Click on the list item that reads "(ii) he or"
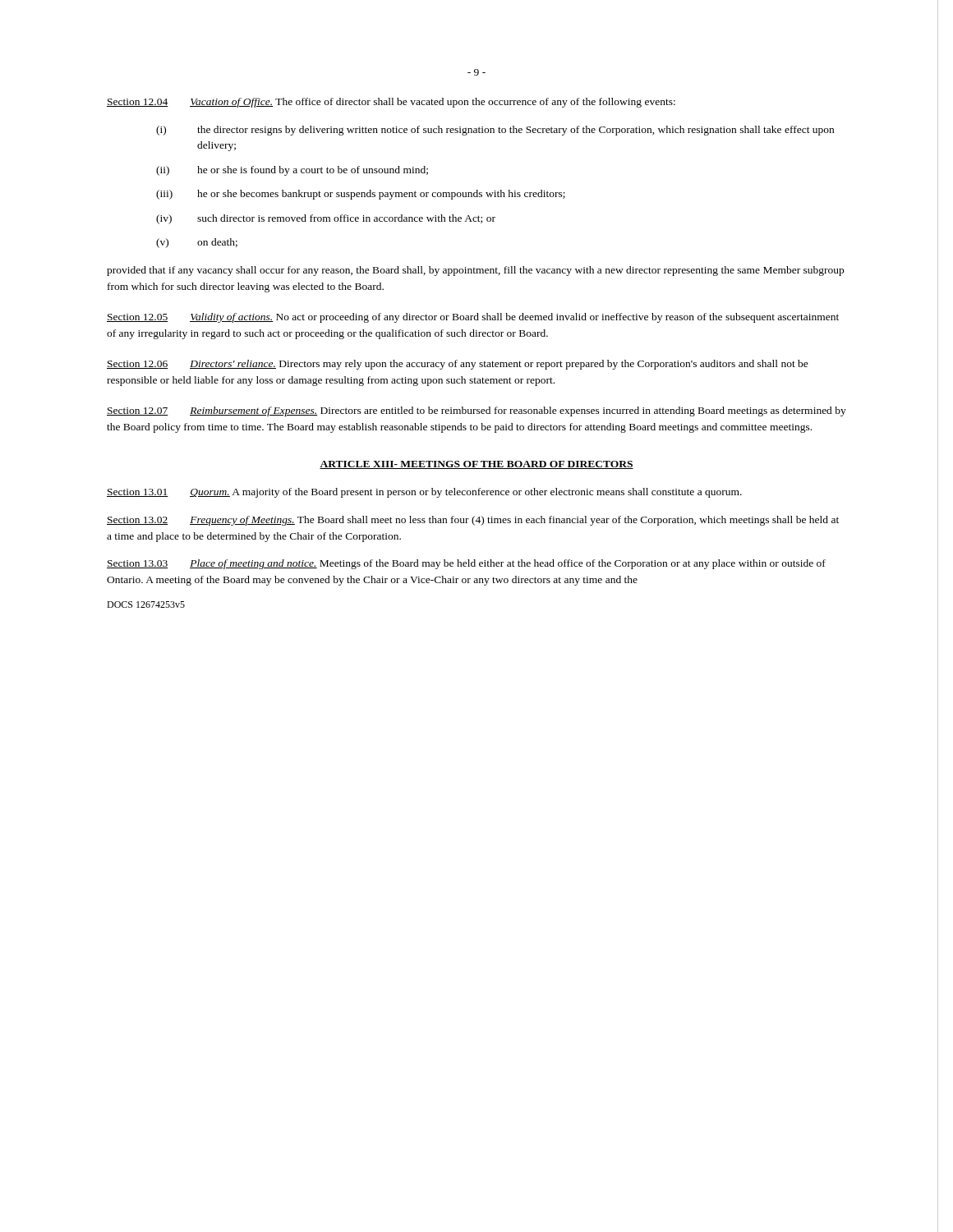The height and width of the screenshot is (1232, 953). coord(292,171)
